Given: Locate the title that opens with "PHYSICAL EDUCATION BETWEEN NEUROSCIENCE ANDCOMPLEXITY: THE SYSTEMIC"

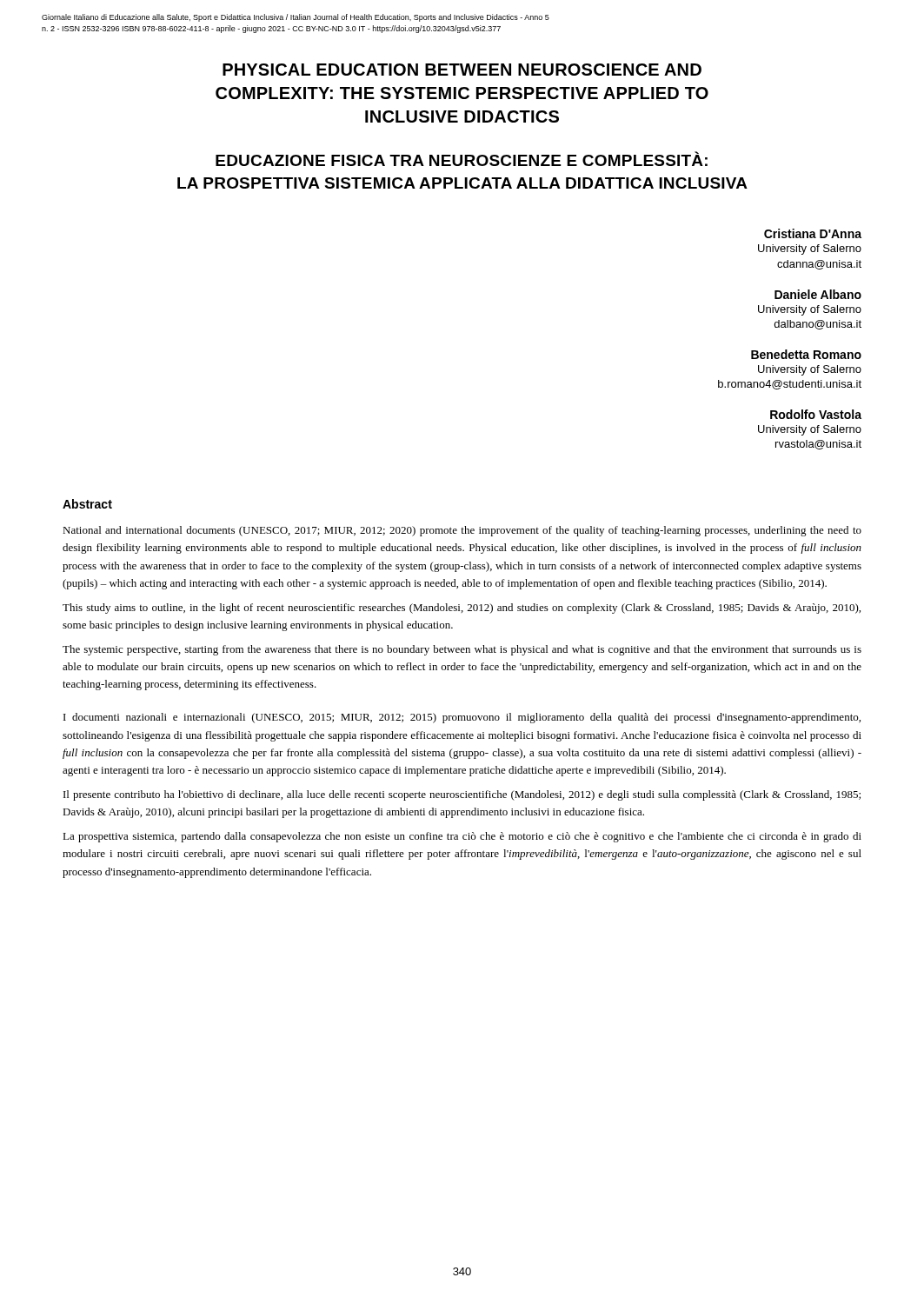Looking at the screenshot, I should (x=462, y=126).
